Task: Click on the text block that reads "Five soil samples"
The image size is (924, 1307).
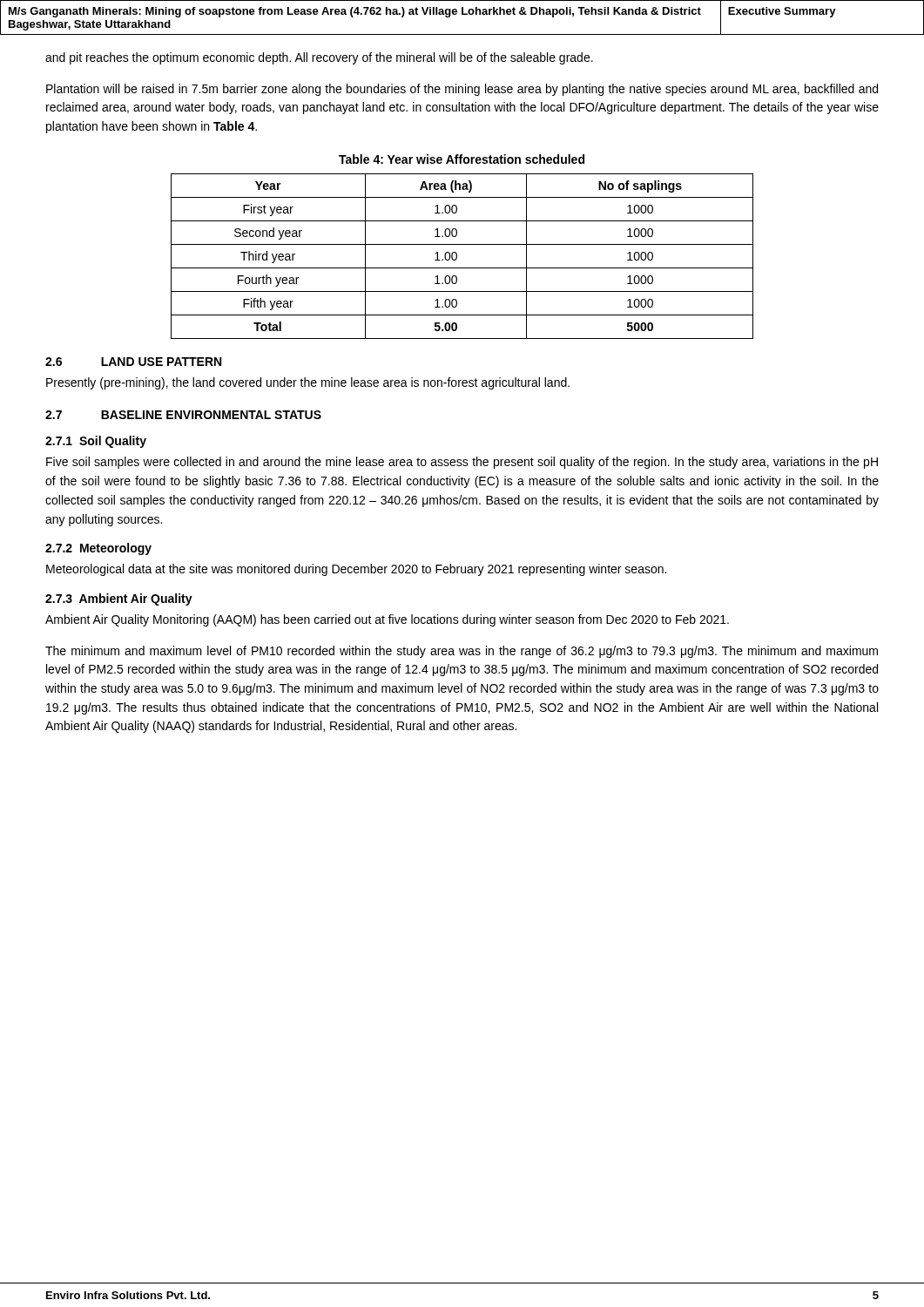Action: coord(462,491)
